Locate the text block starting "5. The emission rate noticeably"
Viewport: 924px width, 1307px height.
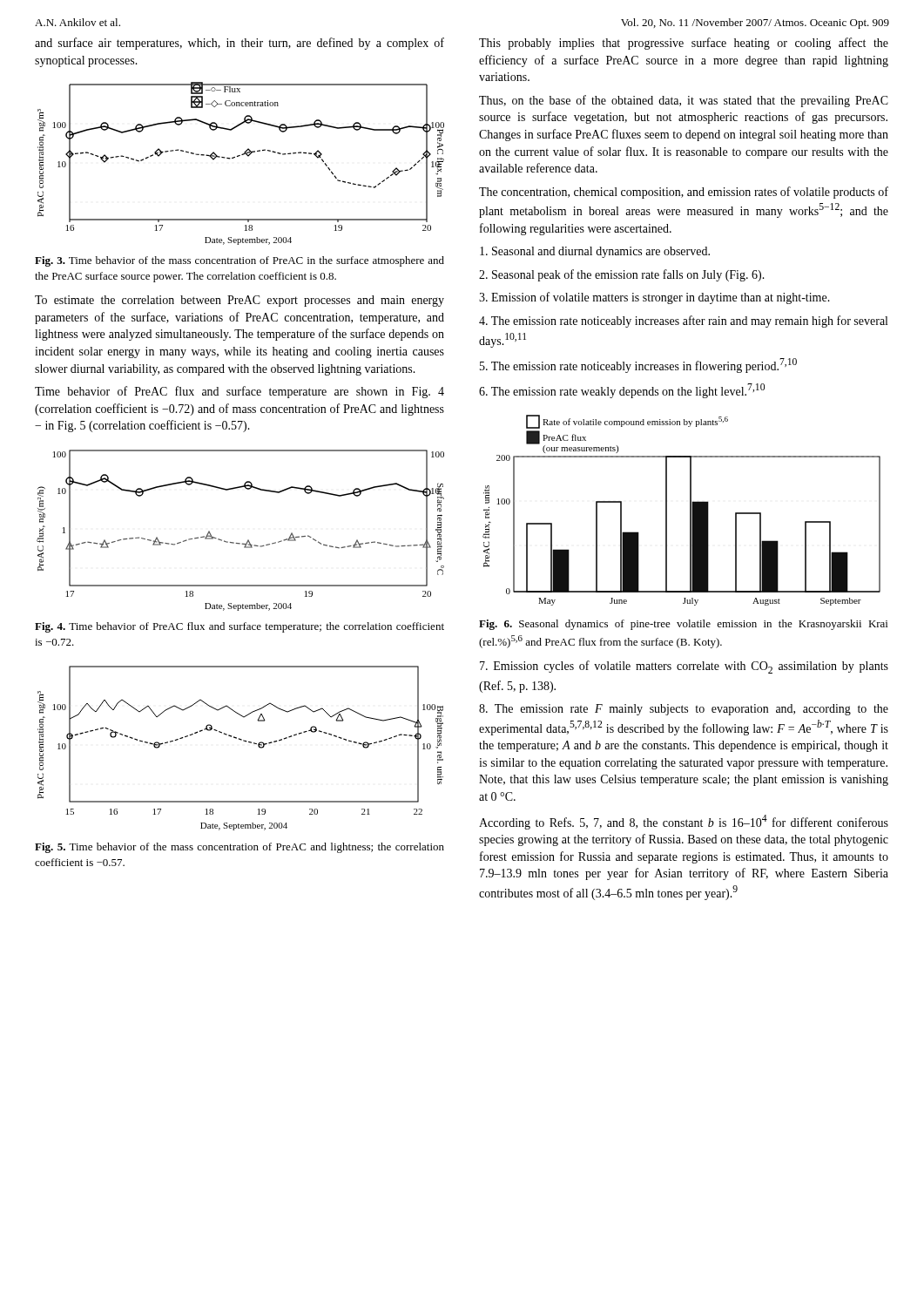[x=684, y=365]
